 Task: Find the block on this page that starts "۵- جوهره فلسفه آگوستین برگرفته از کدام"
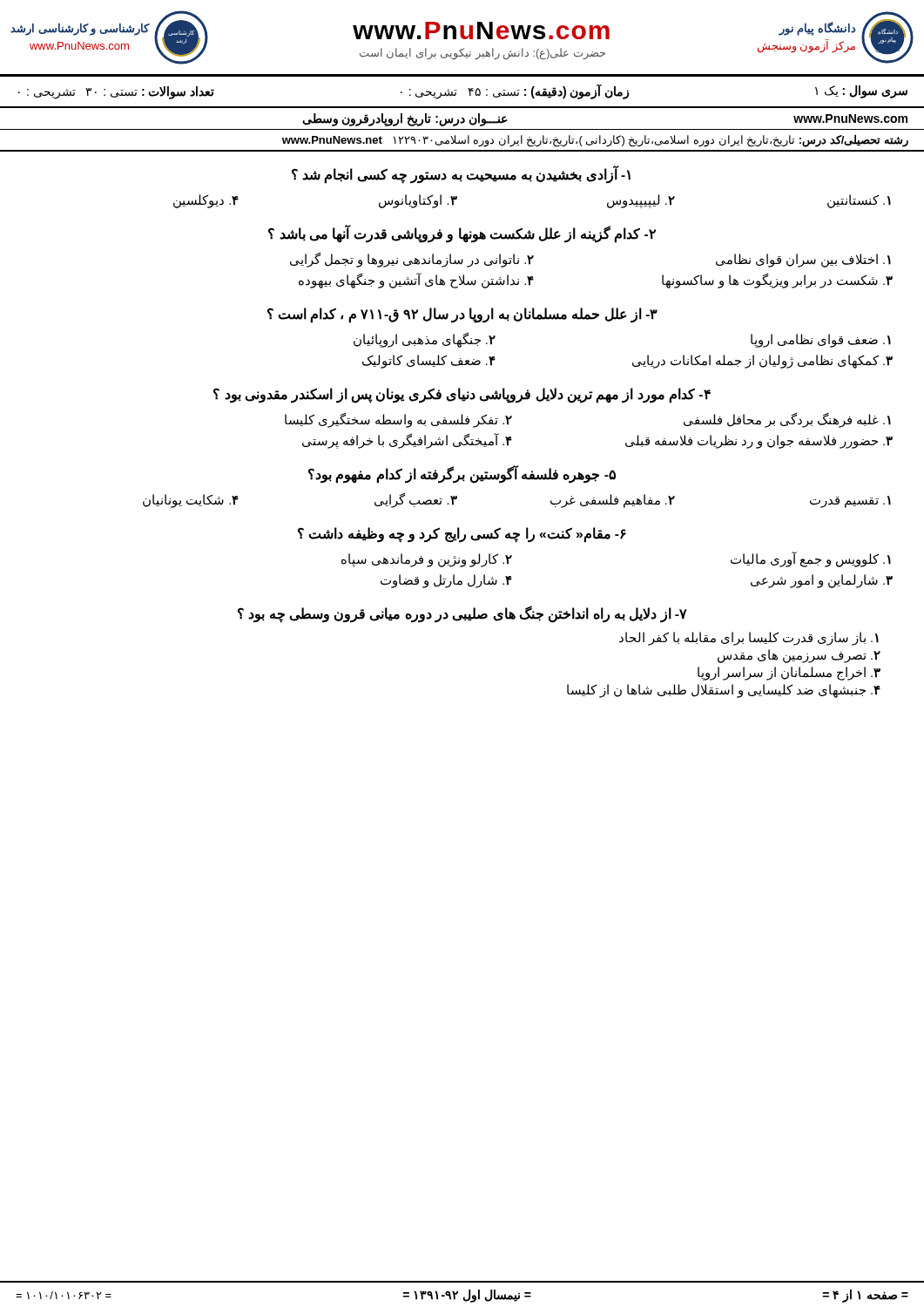[x=462, y=488]
